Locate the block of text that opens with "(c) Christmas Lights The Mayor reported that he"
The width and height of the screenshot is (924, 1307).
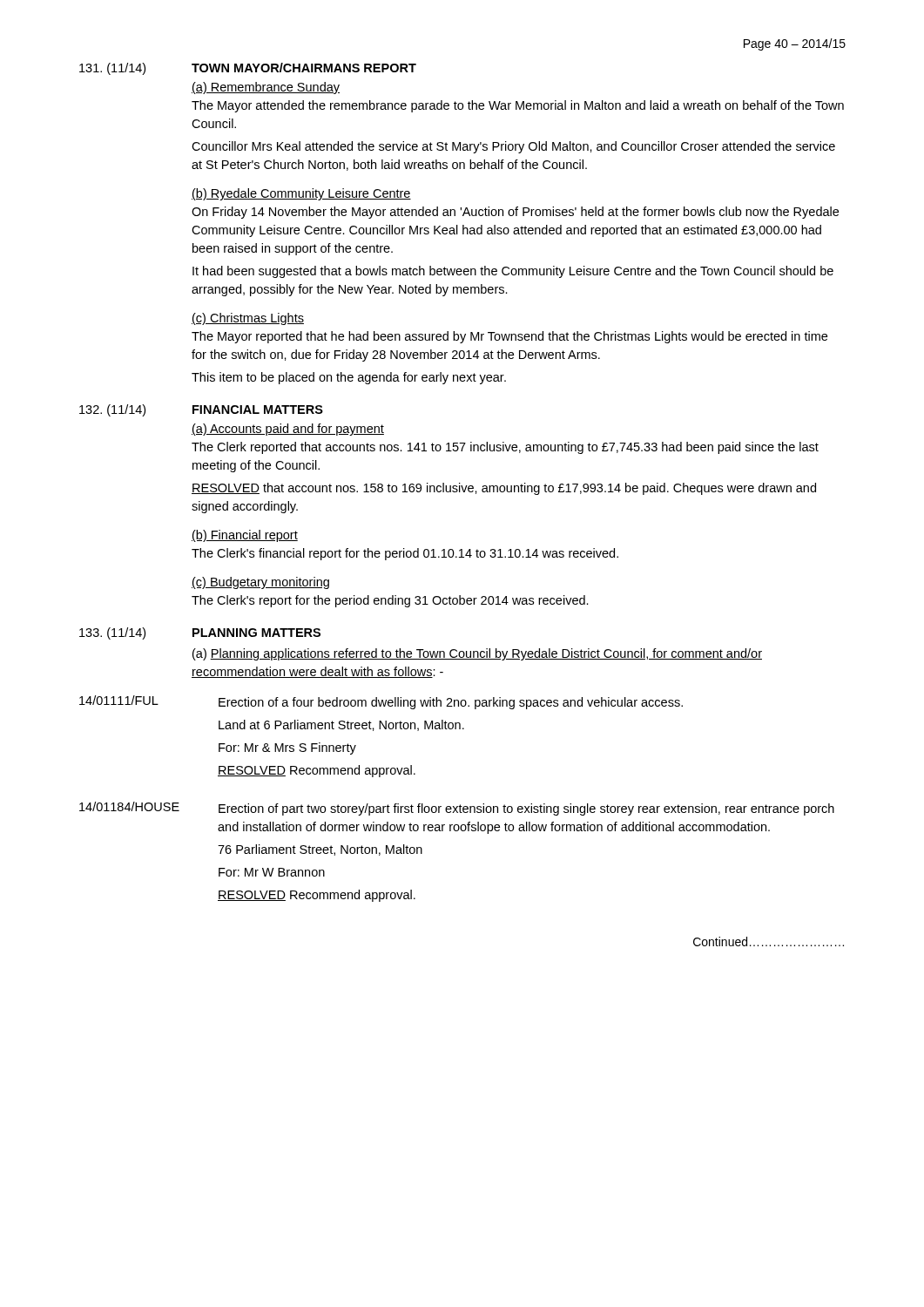[519, 349]
